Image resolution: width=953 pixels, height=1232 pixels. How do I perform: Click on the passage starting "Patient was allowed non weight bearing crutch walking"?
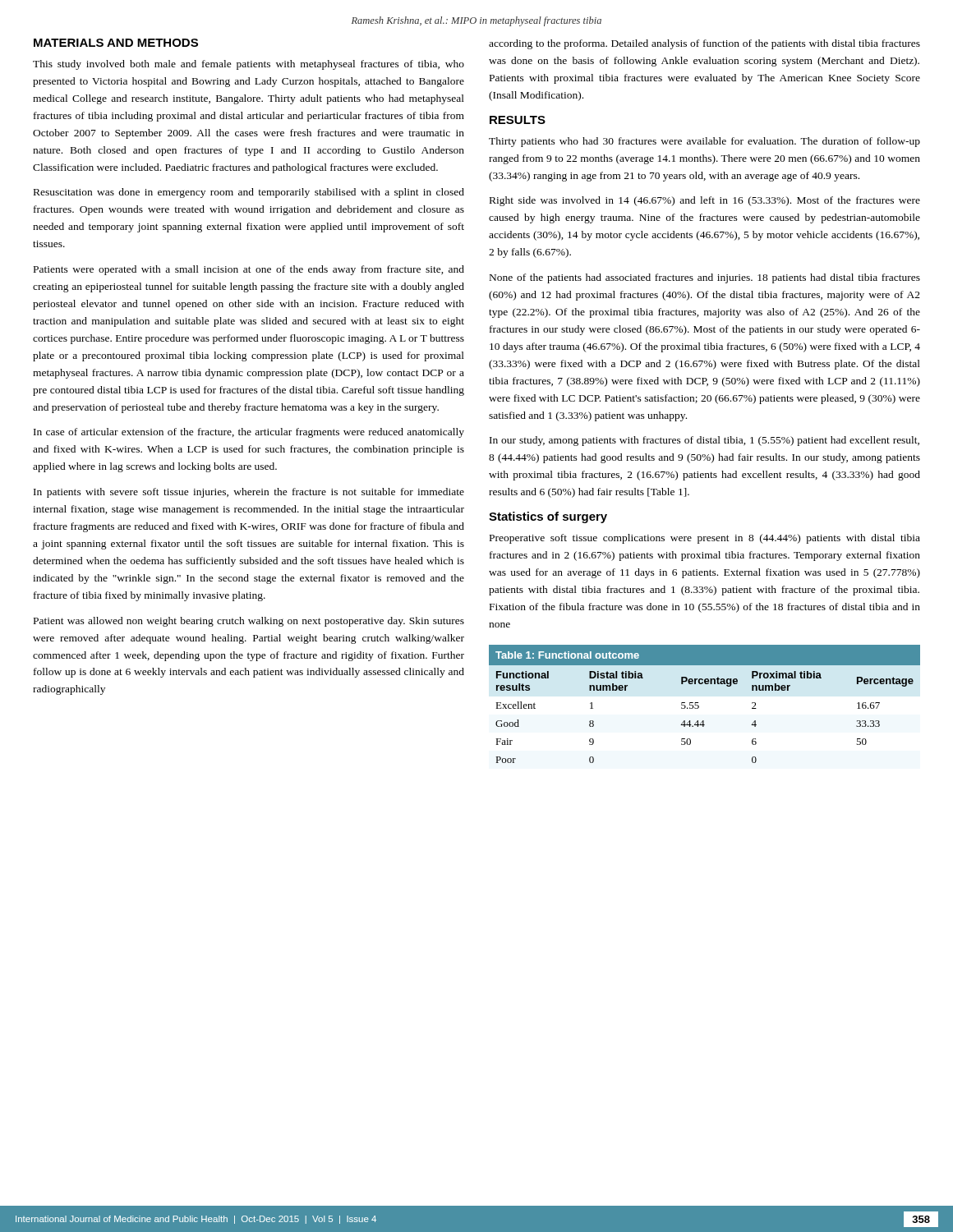[x=249, y=655]
